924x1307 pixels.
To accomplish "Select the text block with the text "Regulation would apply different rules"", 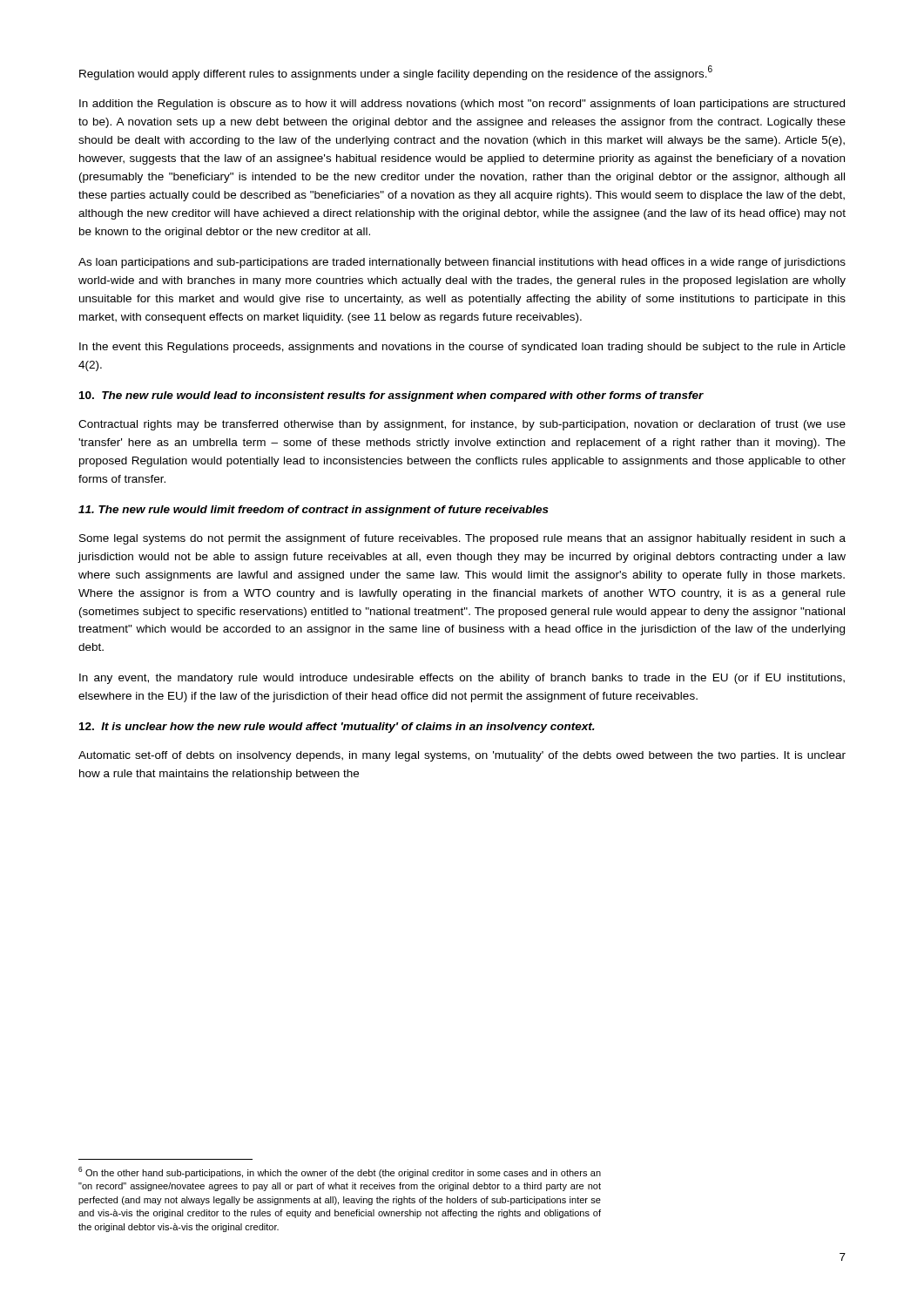I will tap(462, 73).
